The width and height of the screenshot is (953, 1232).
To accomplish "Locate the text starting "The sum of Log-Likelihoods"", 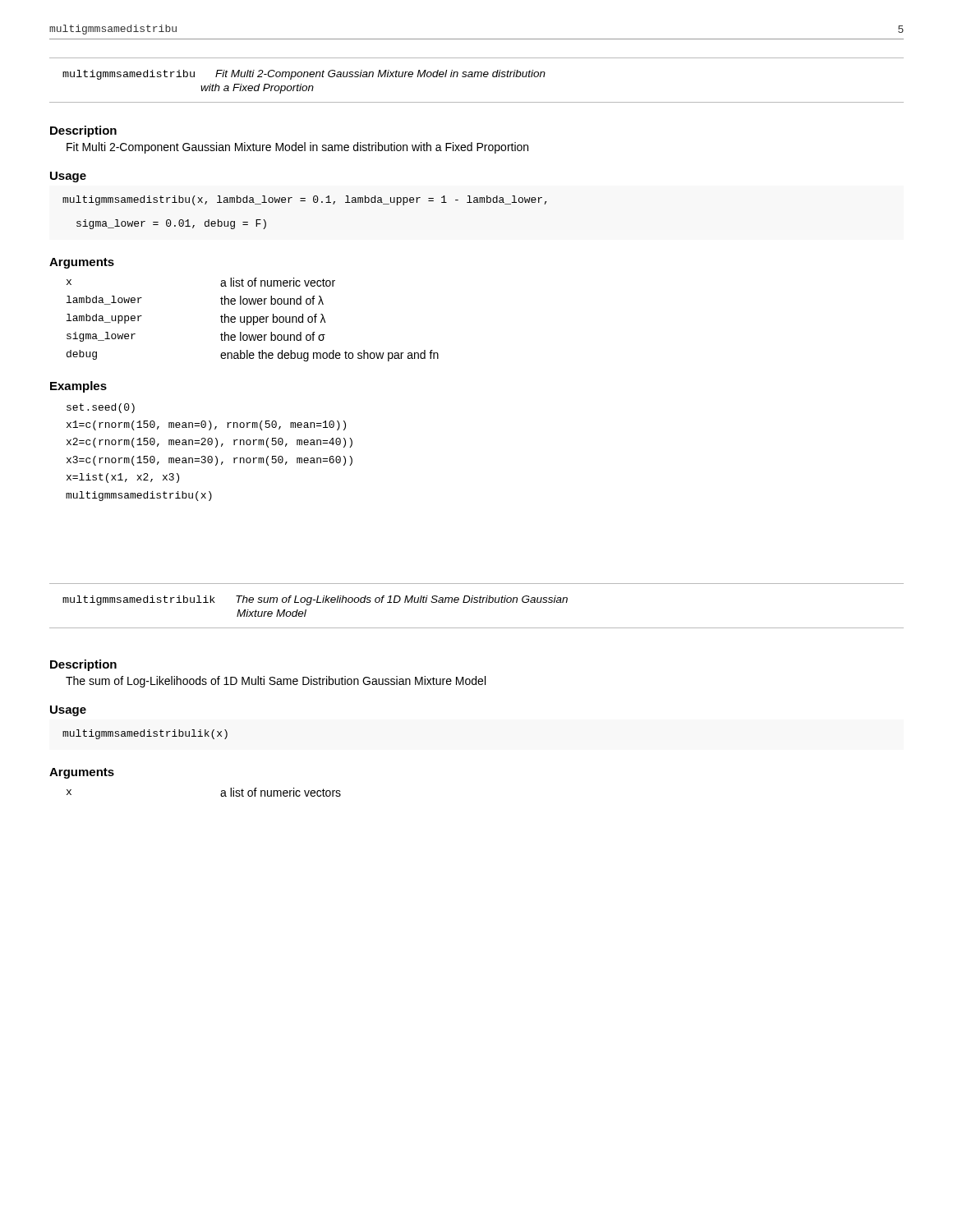I will (485, 681).
